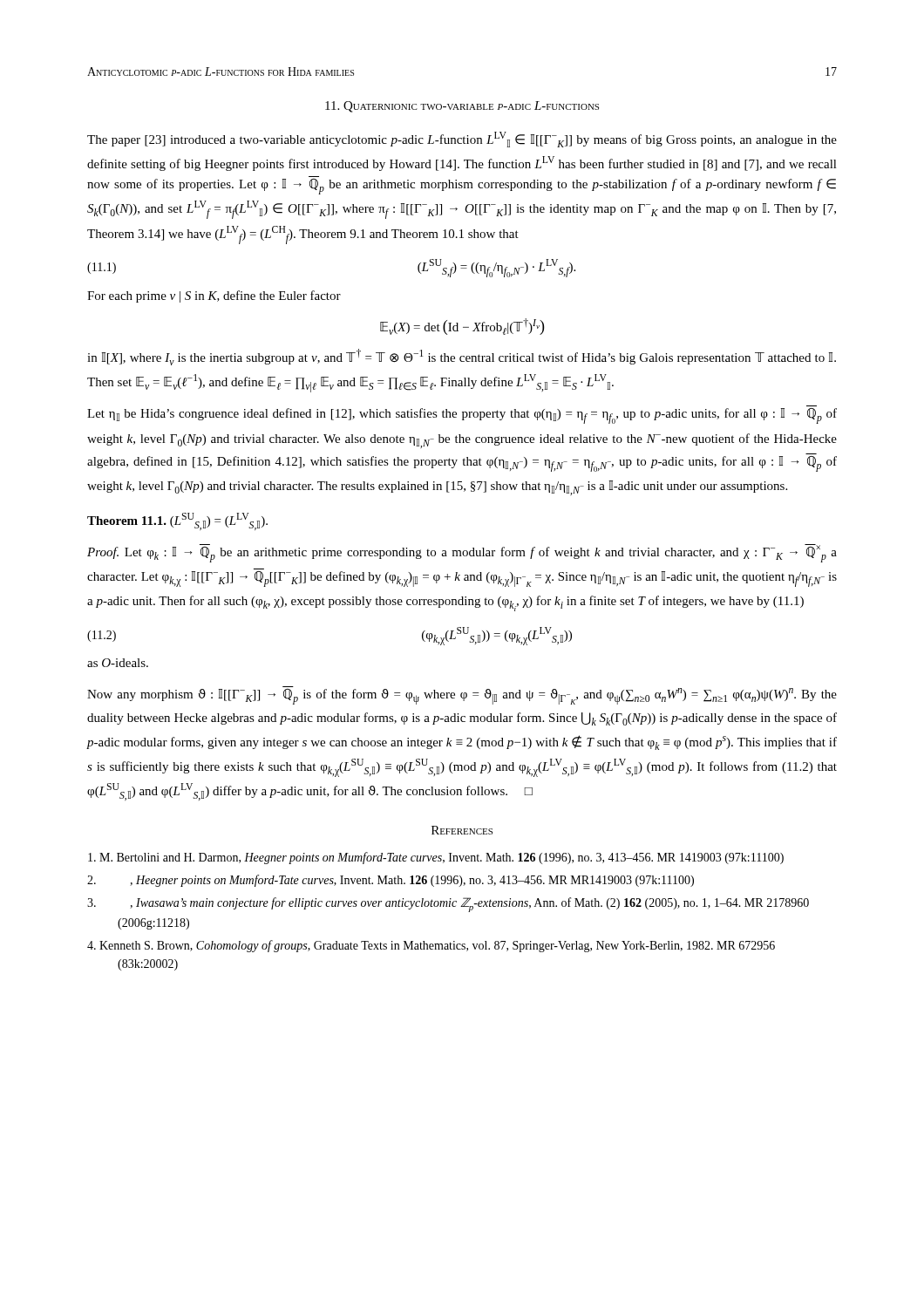Click on the block starting "3. , Iwasawa’s main"
The width and height of the screenshot is (924, 1308).
point(448,913)
